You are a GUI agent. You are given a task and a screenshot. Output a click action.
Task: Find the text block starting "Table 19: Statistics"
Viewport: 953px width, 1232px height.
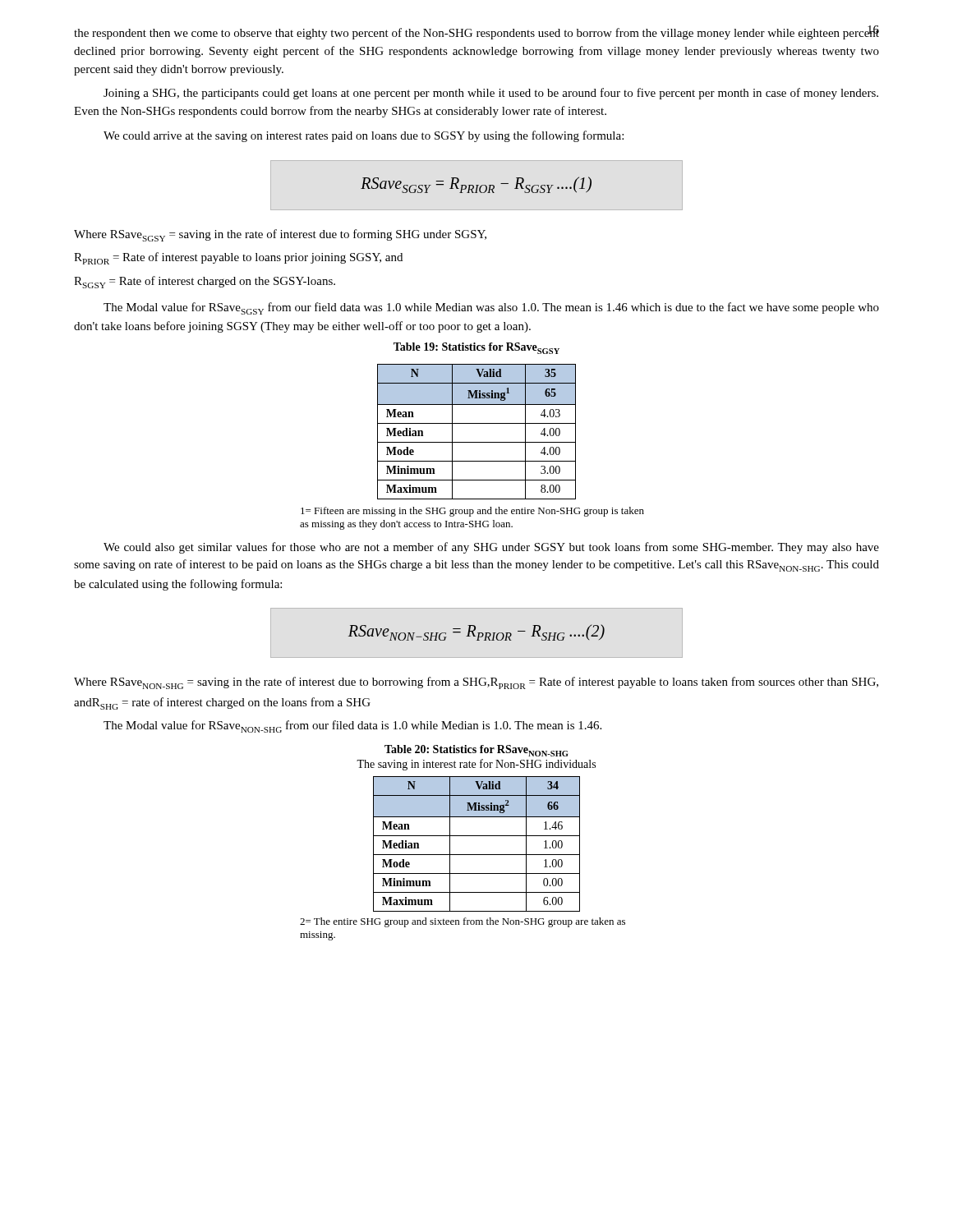tap(476, 348)
